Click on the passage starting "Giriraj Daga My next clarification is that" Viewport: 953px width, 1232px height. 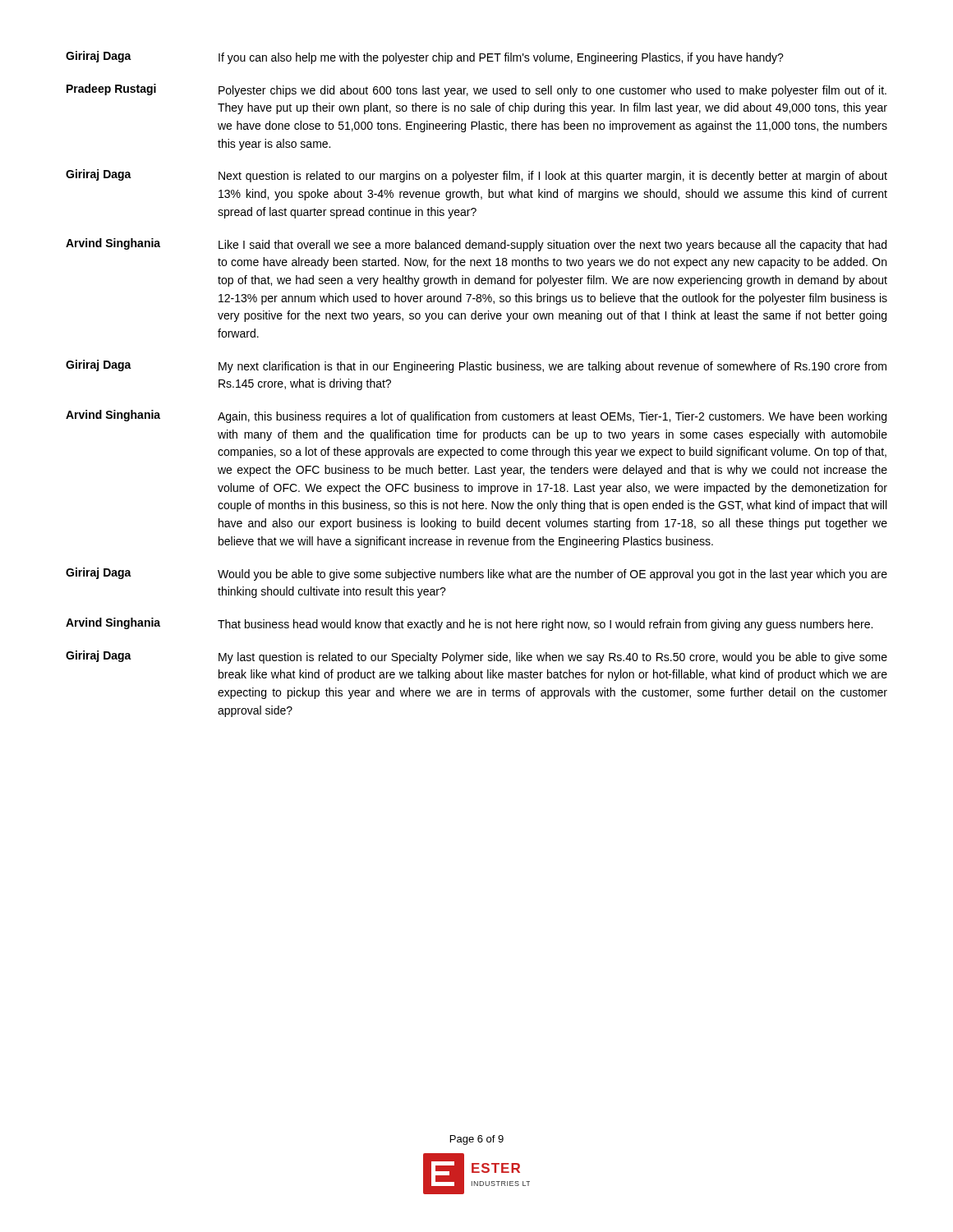(x=476, y=376)
